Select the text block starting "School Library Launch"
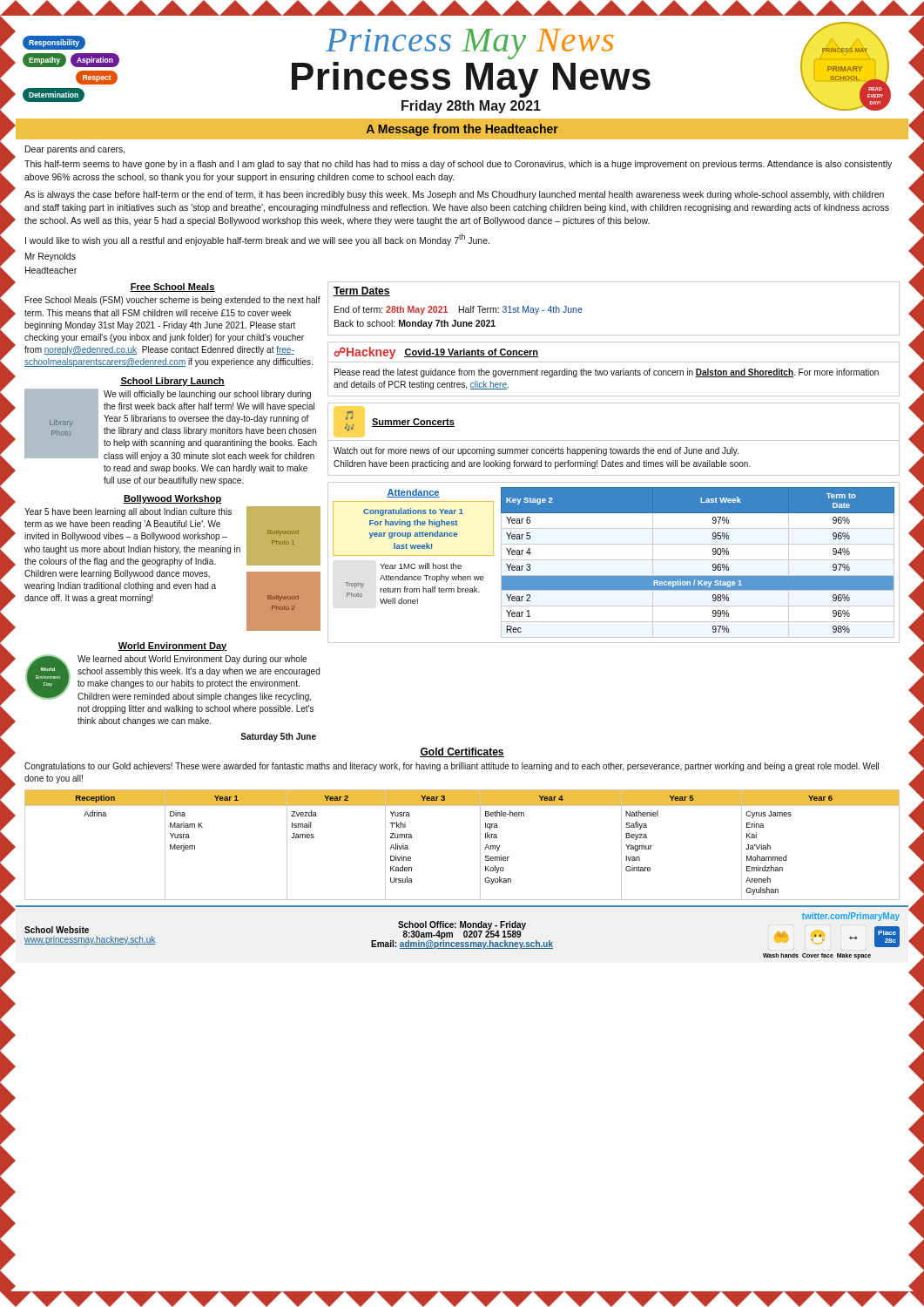The height and width of the screenshot is (1307, 924). click(x=172, y=380)
